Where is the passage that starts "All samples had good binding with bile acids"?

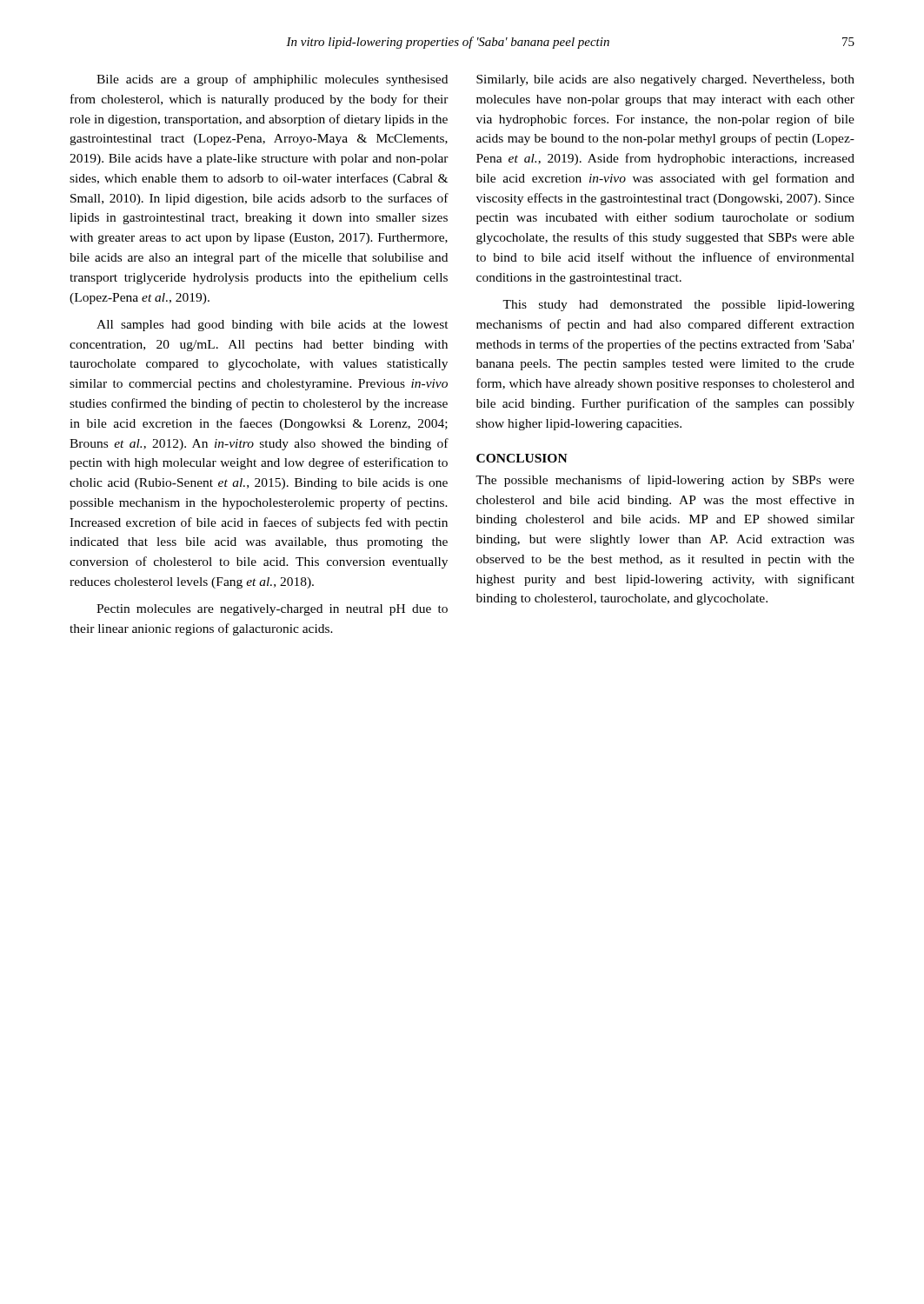(259, 453)
